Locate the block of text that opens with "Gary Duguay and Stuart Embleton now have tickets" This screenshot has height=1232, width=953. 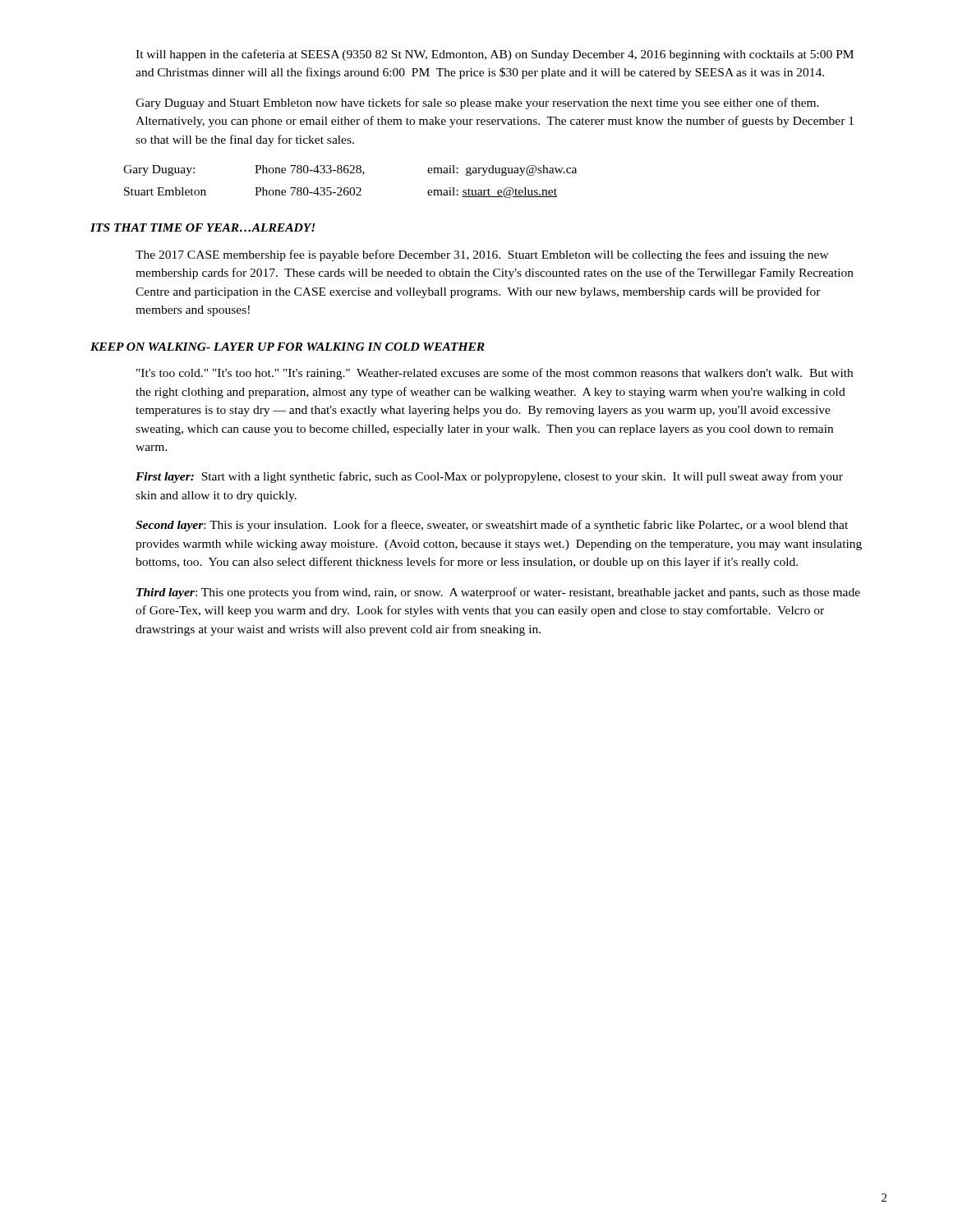495,121
